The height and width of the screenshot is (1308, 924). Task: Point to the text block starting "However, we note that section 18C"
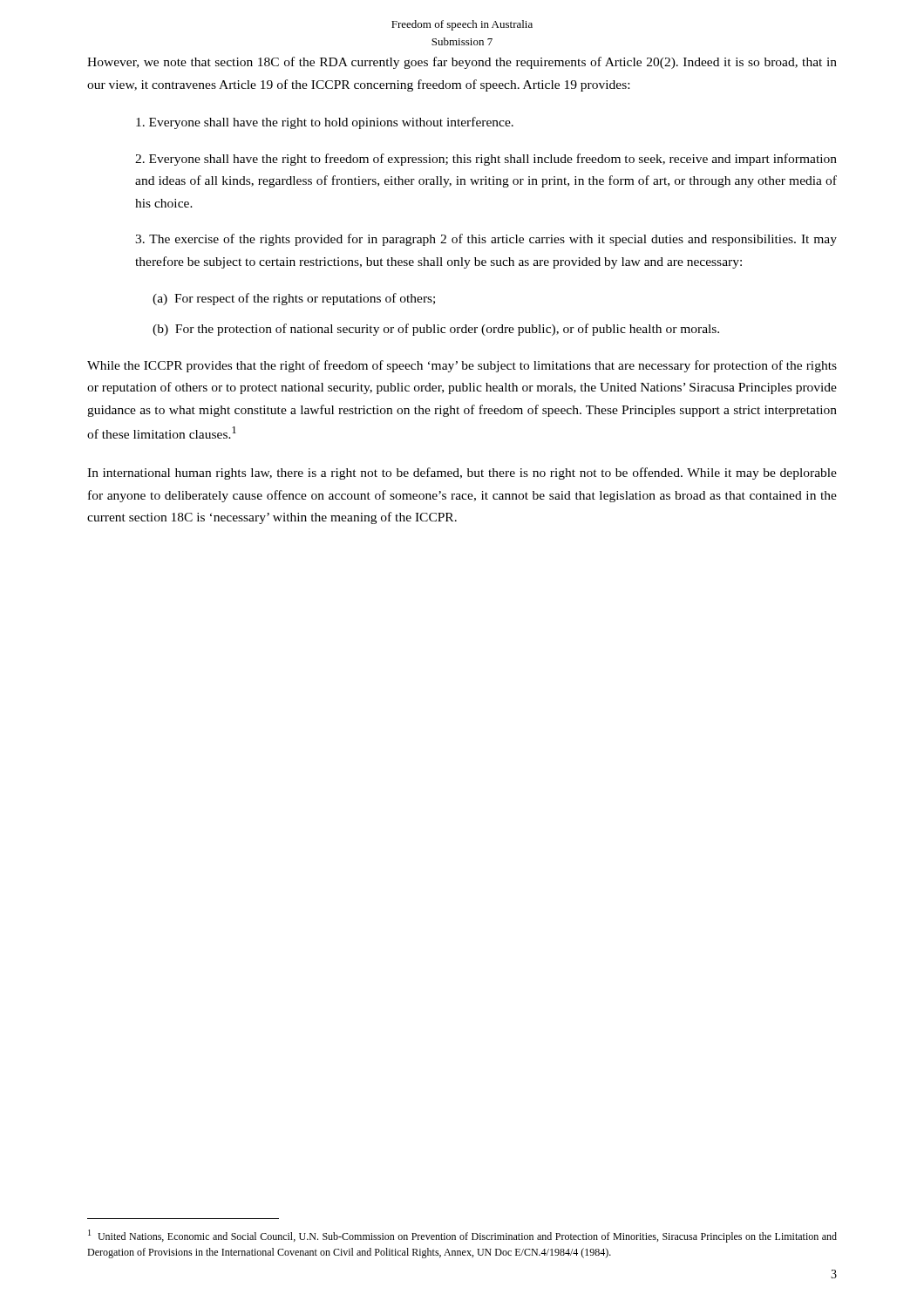(x=462, y=73)
